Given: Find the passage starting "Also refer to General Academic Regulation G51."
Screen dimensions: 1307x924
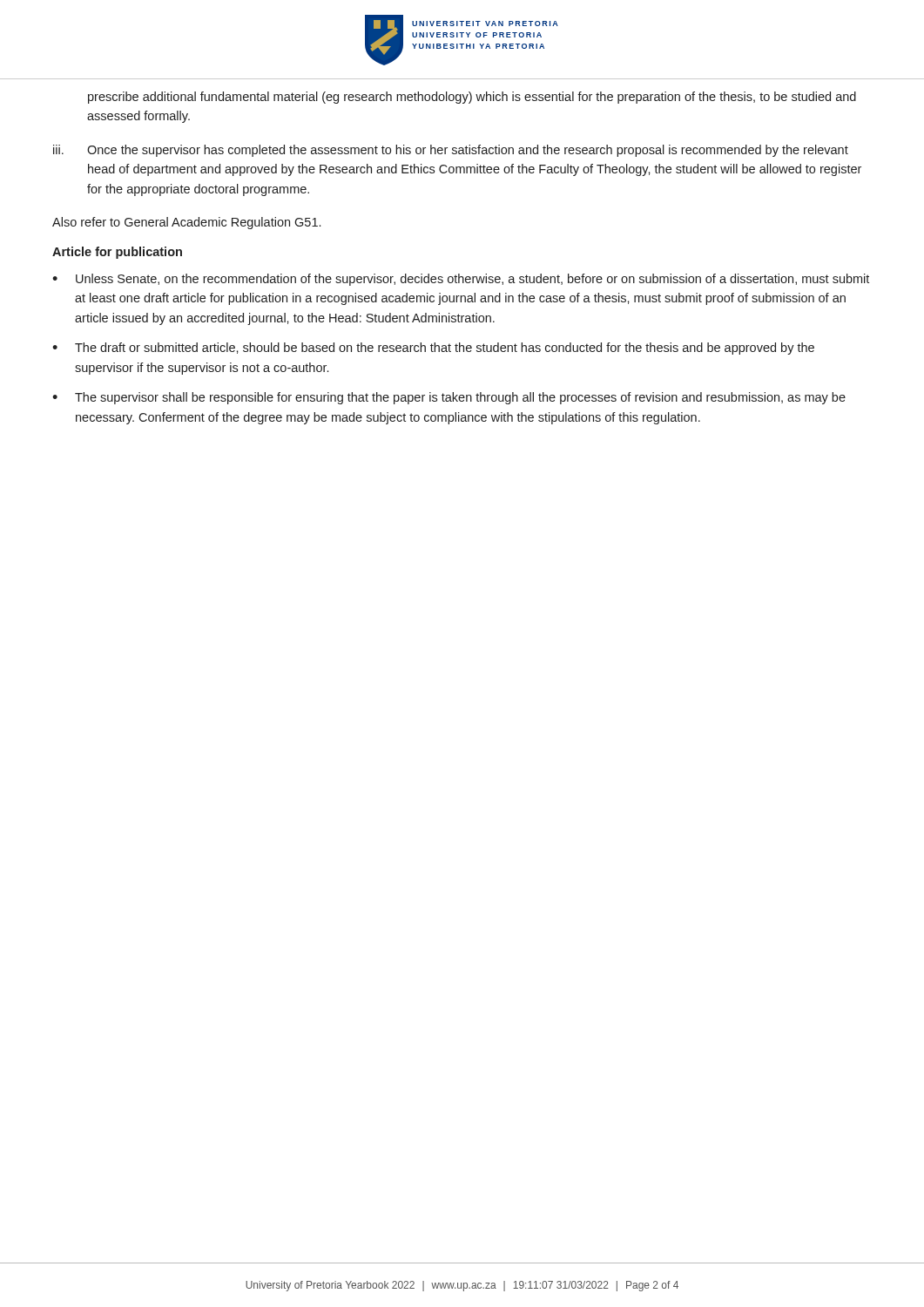Looking at the screenshot, I should click(x=187, y=223).
